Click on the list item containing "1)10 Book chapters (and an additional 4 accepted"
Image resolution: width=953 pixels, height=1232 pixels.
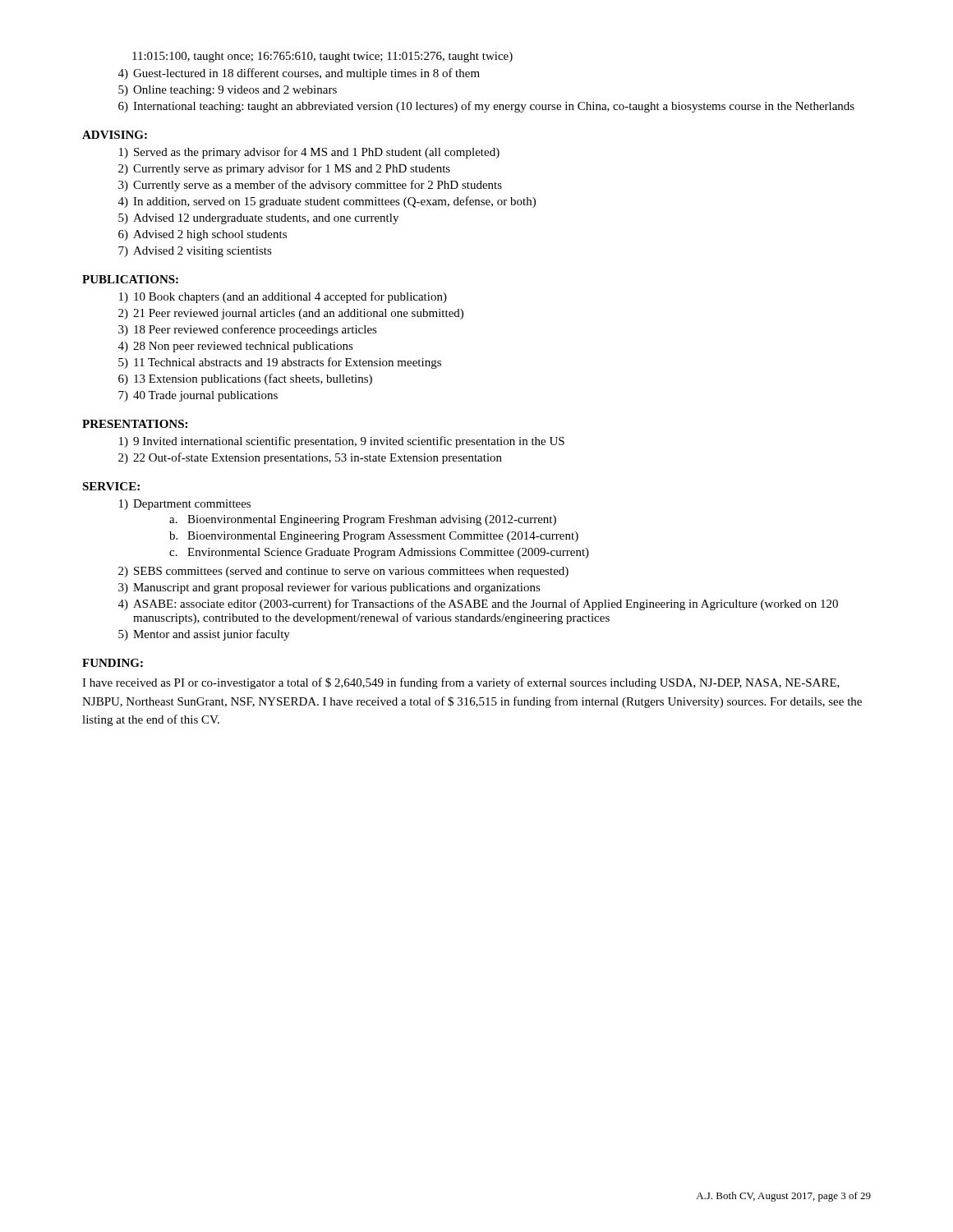pyautogui.click(x=283, y=297)
